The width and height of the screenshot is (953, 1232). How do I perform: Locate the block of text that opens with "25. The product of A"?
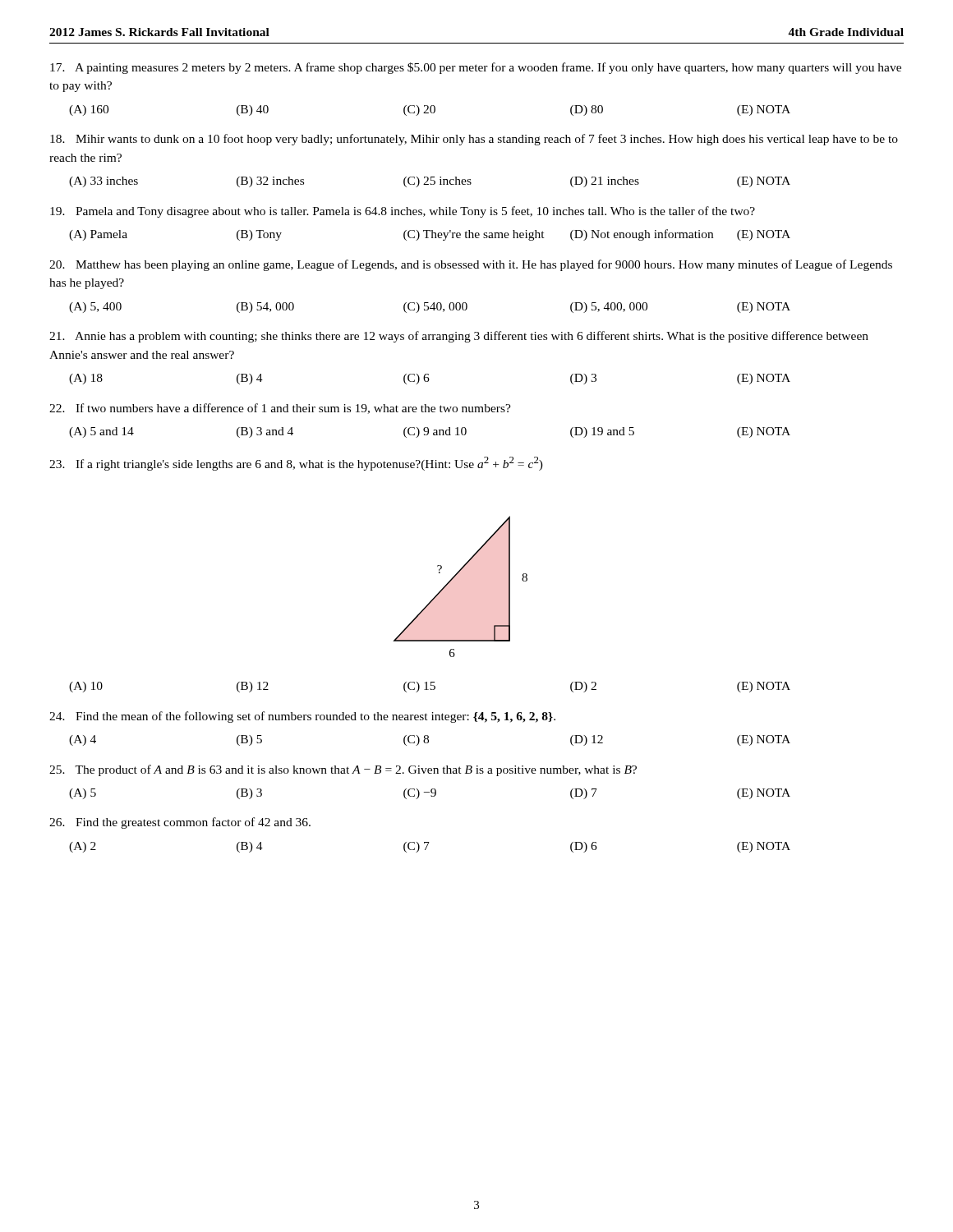(476, 781)
